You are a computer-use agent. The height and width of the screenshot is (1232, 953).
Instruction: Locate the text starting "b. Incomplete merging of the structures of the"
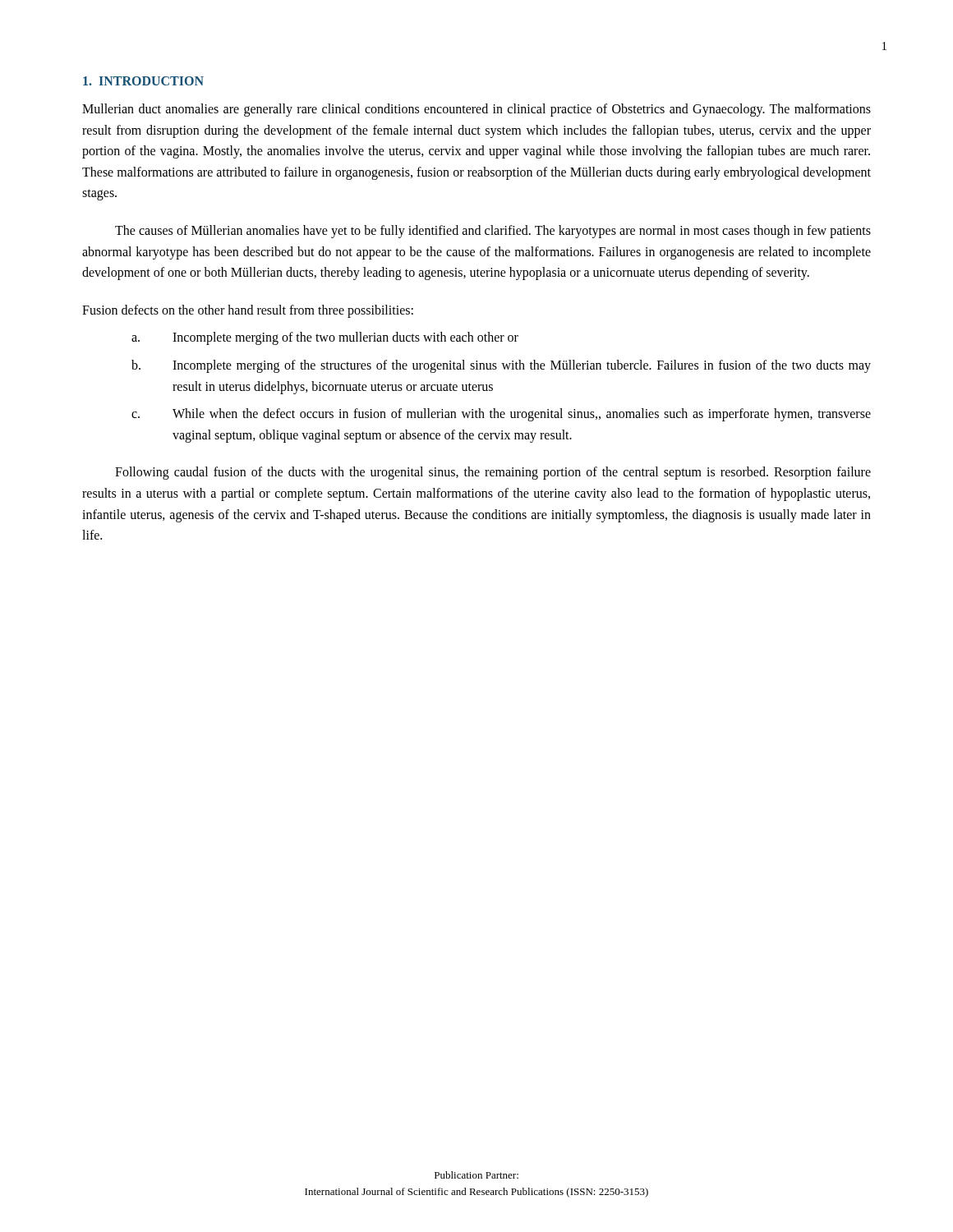[501, 376]
